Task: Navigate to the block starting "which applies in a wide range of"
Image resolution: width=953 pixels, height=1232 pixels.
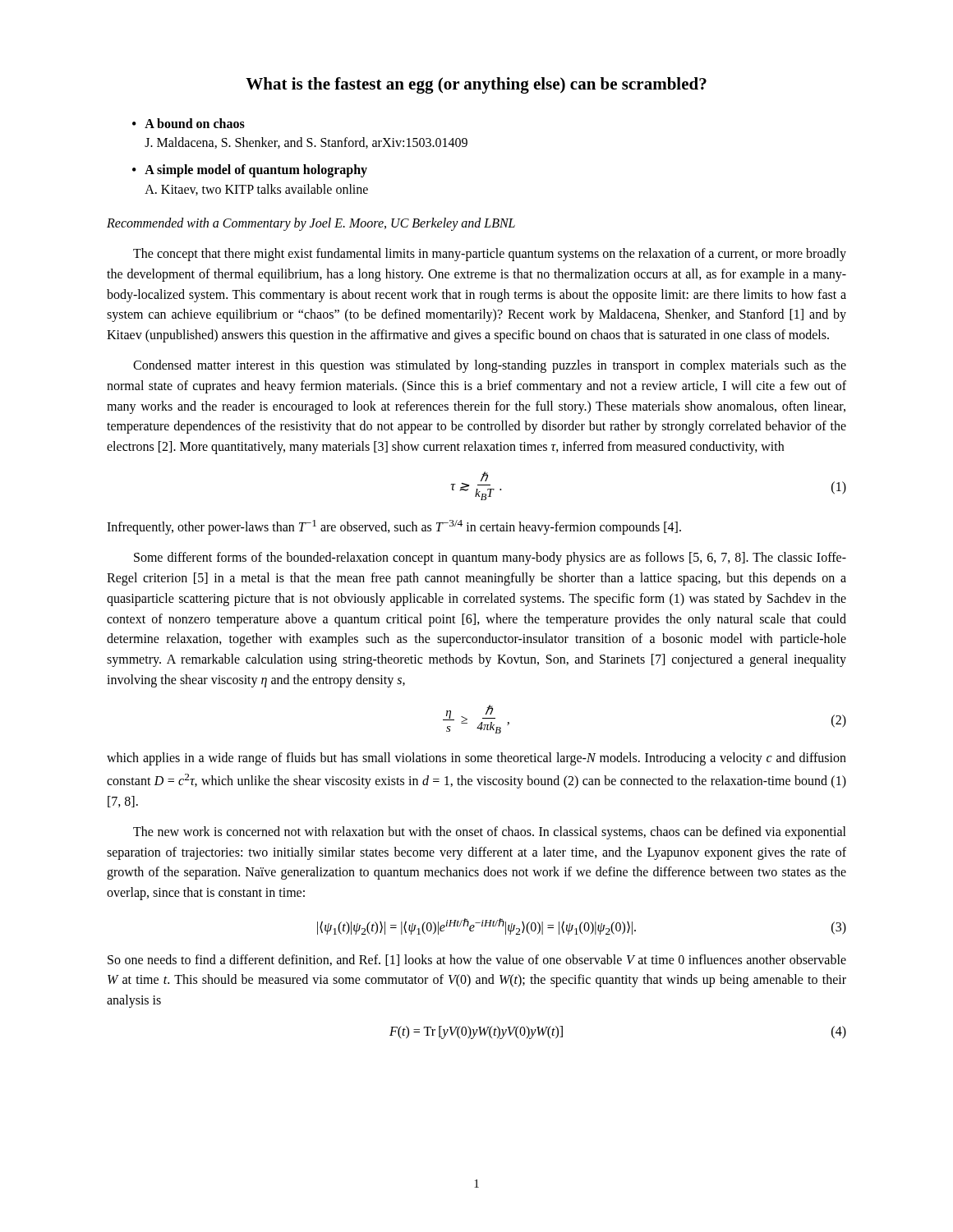Action: click(x=476, y=779)
